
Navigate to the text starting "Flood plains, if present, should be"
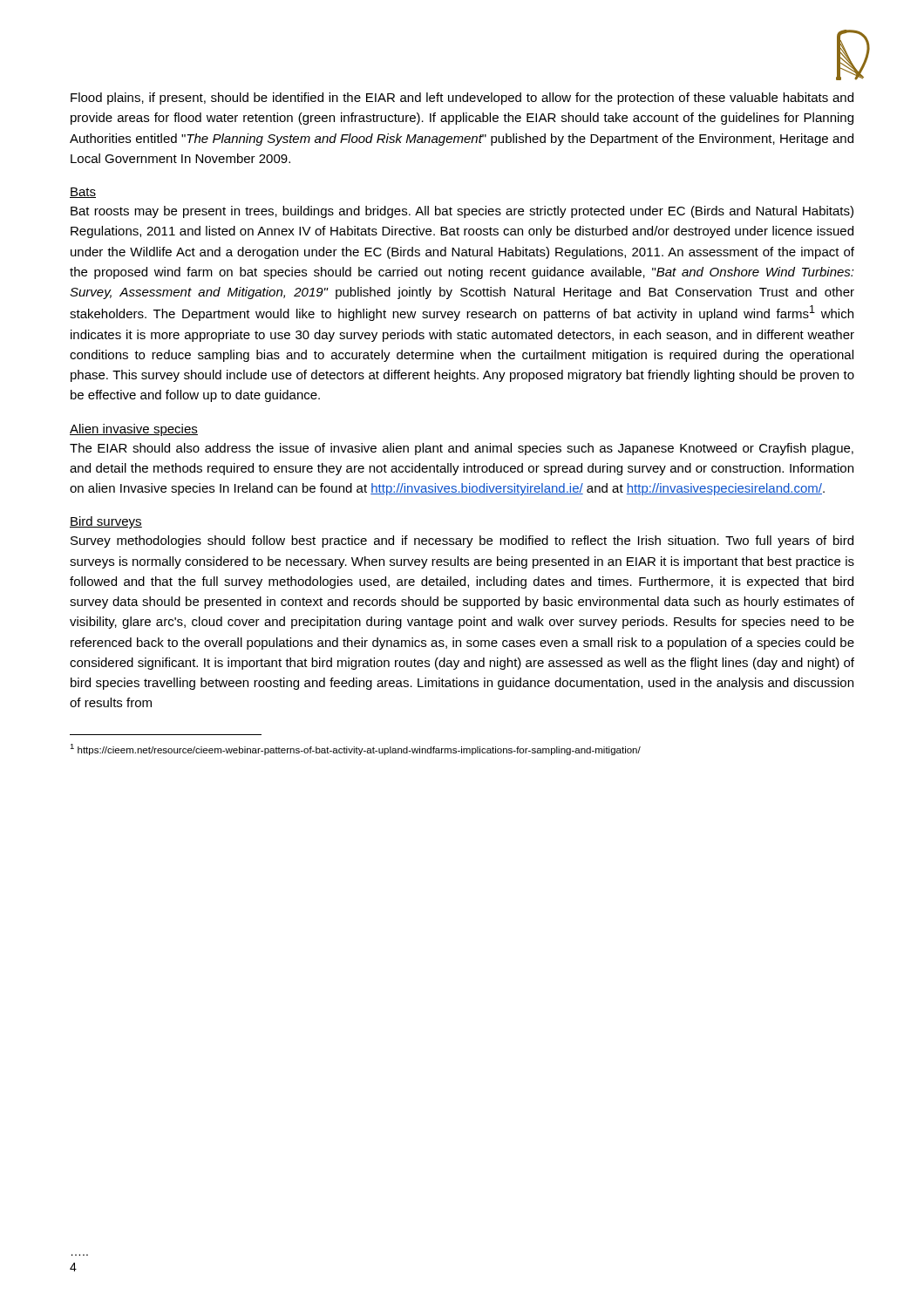(462, 128)
